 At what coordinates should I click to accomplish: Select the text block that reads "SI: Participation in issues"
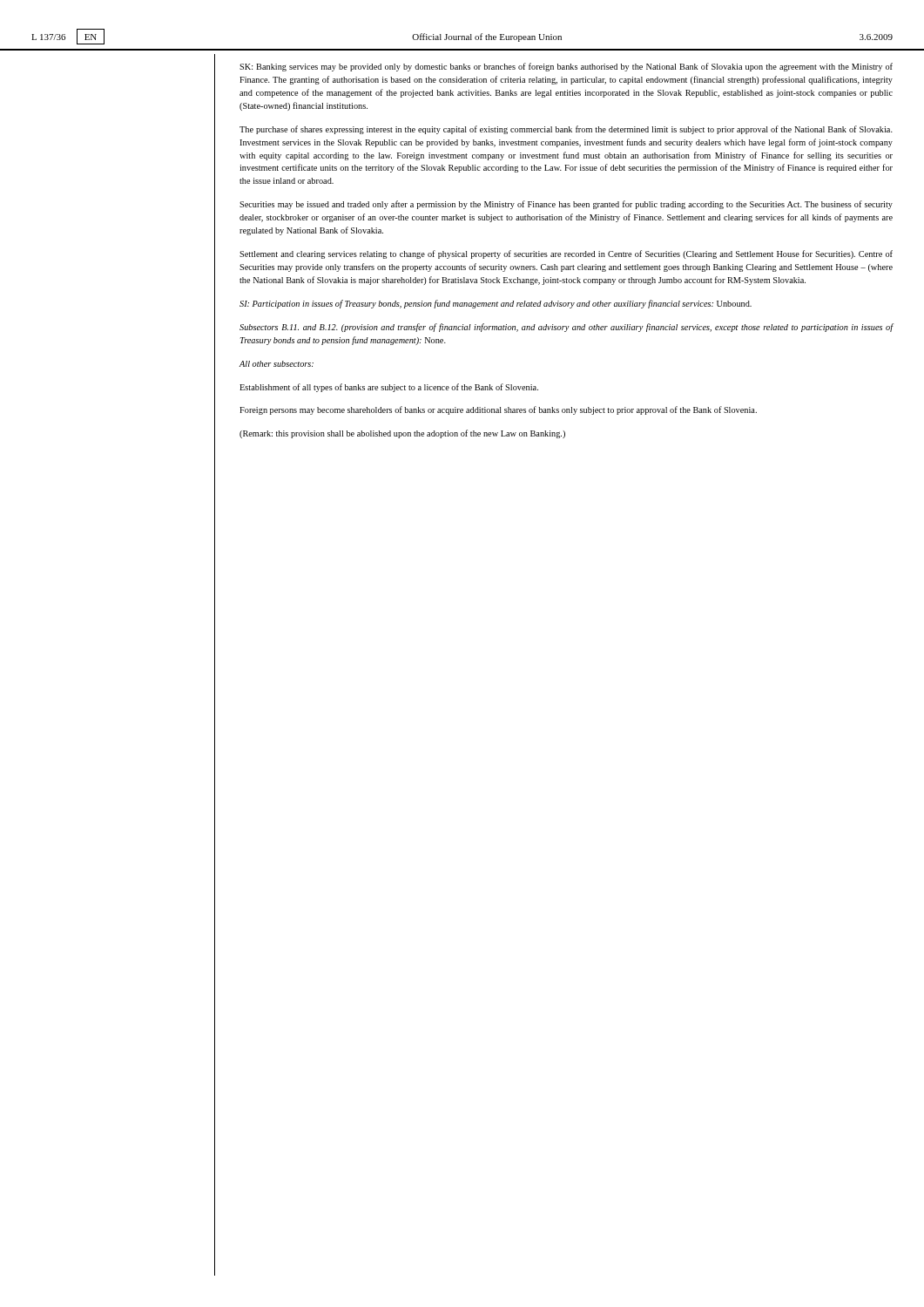566,304
